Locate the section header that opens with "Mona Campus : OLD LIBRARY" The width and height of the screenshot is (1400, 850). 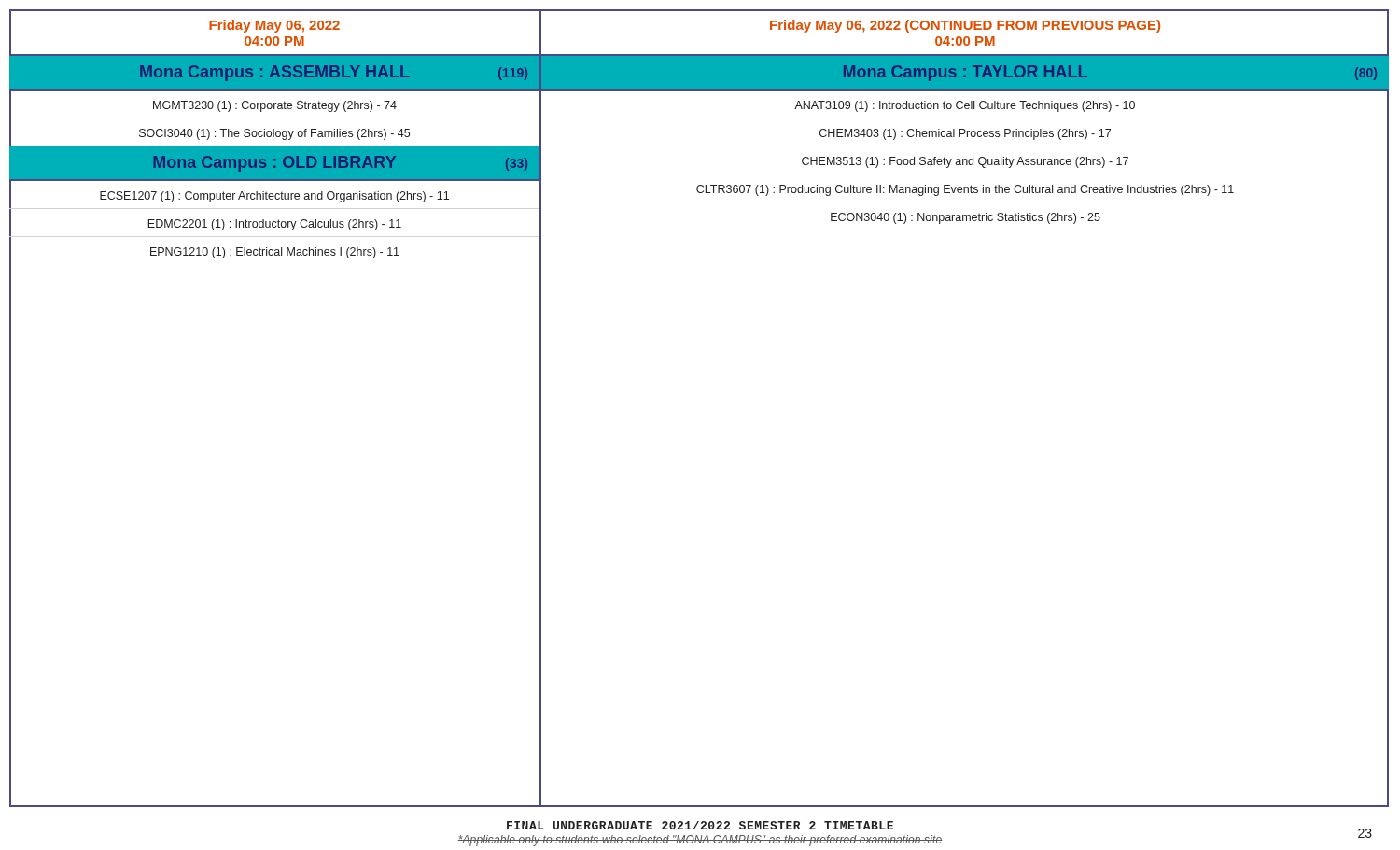point(274,163)
